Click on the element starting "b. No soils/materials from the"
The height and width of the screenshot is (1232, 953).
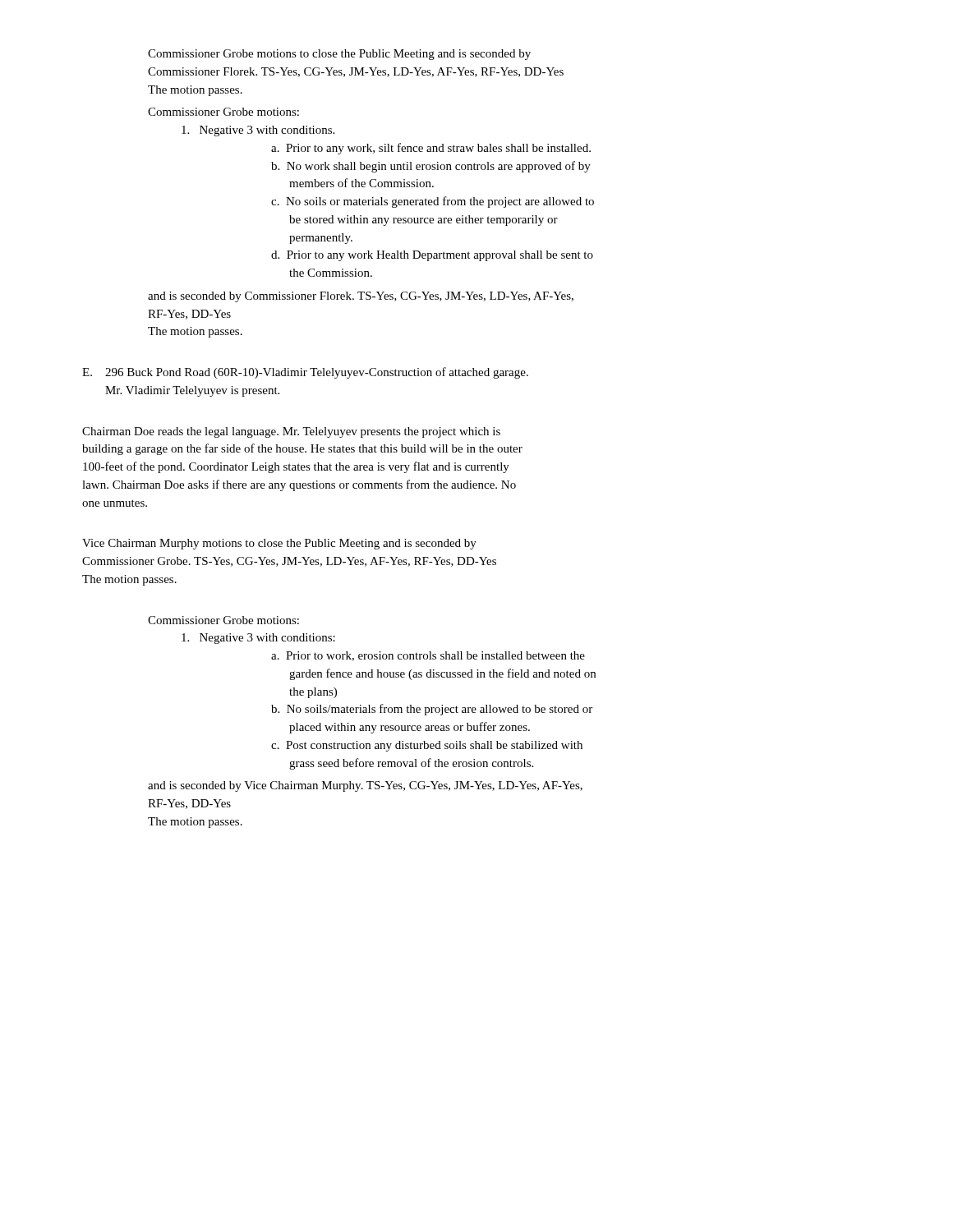[x=432, y=719]
